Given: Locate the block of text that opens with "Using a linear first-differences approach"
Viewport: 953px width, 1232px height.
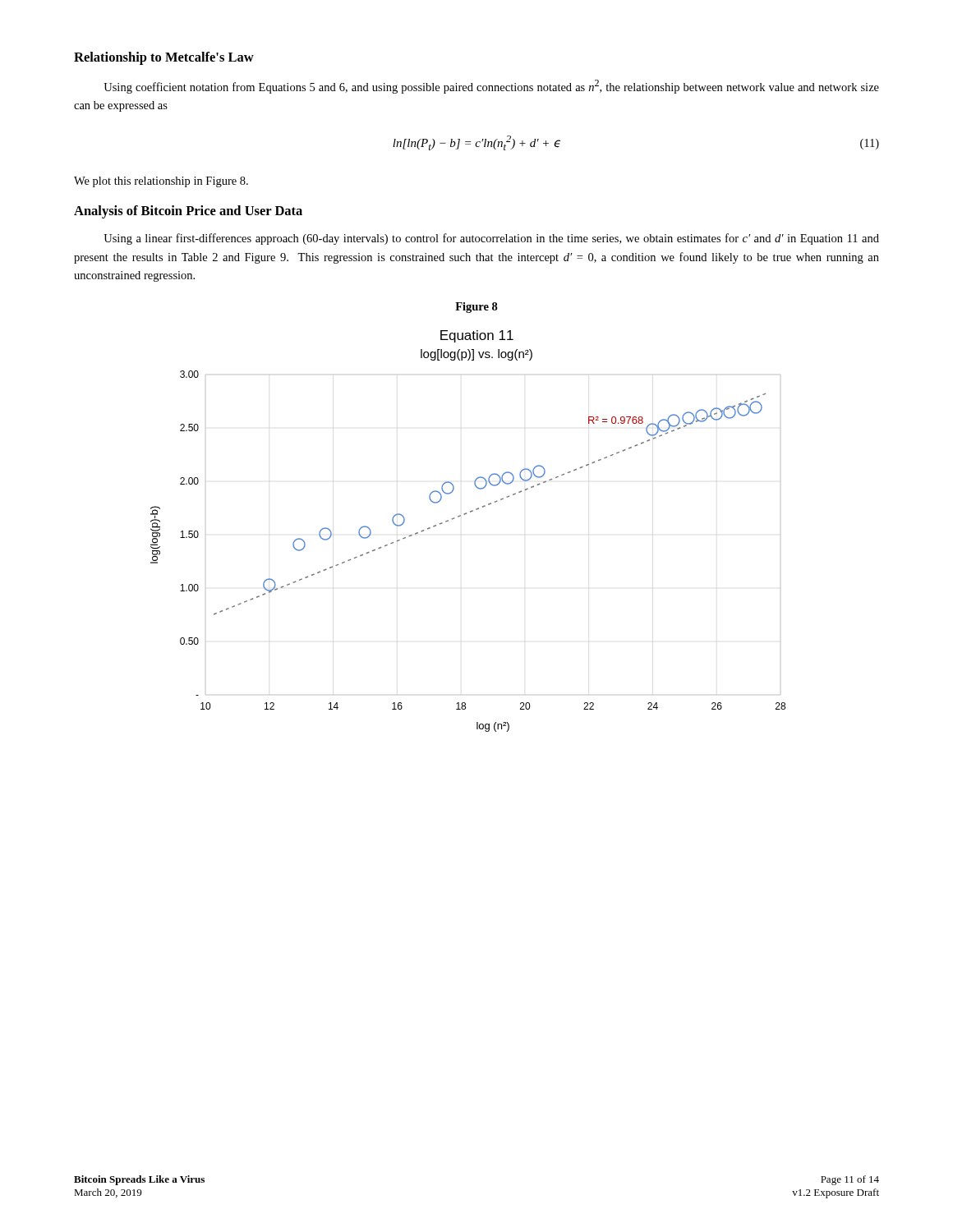Looking at the screenshot, I should [476, 257].
